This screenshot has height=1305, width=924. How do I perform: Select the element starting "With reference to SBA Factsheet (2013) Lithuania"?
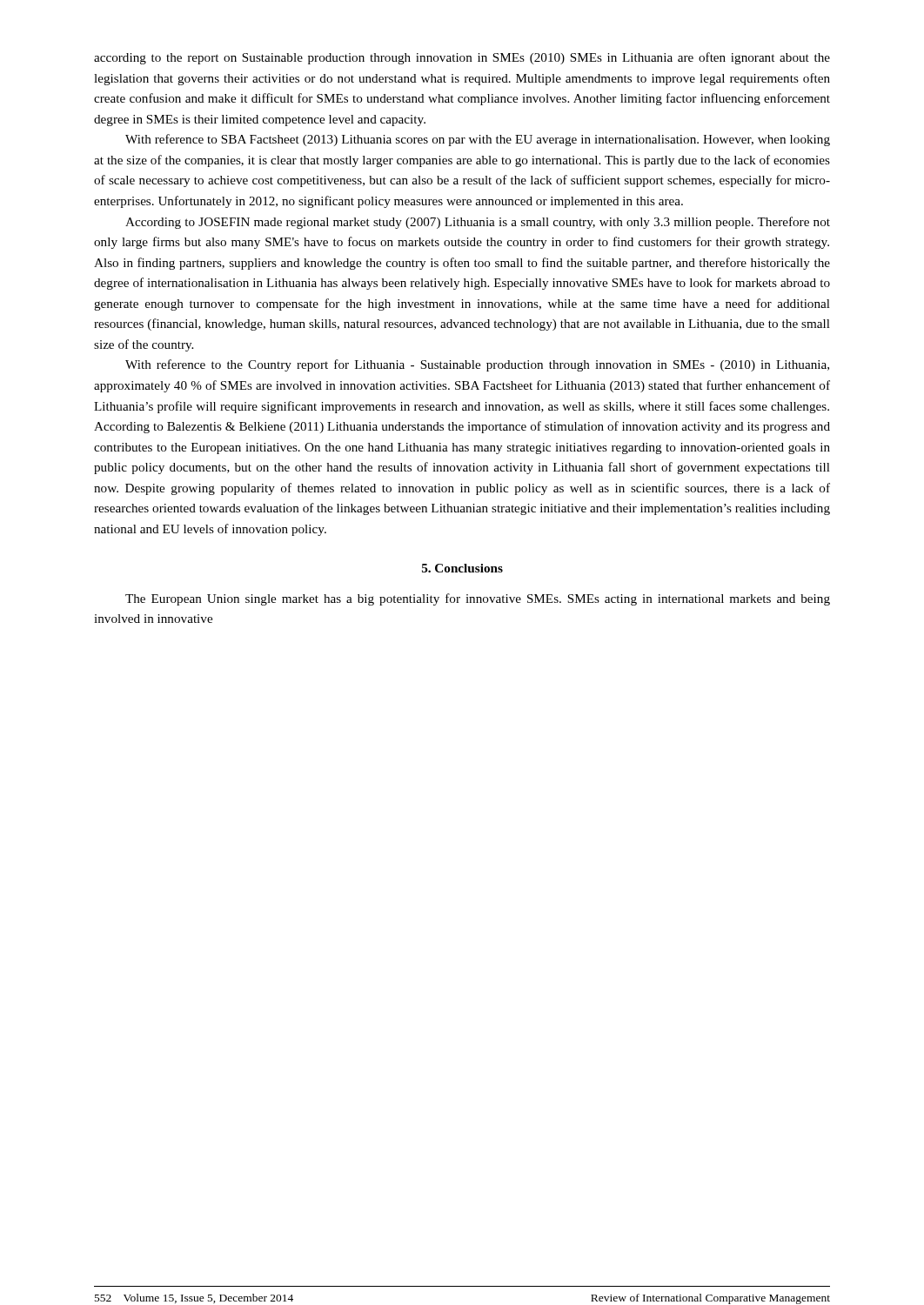[462, 170]
